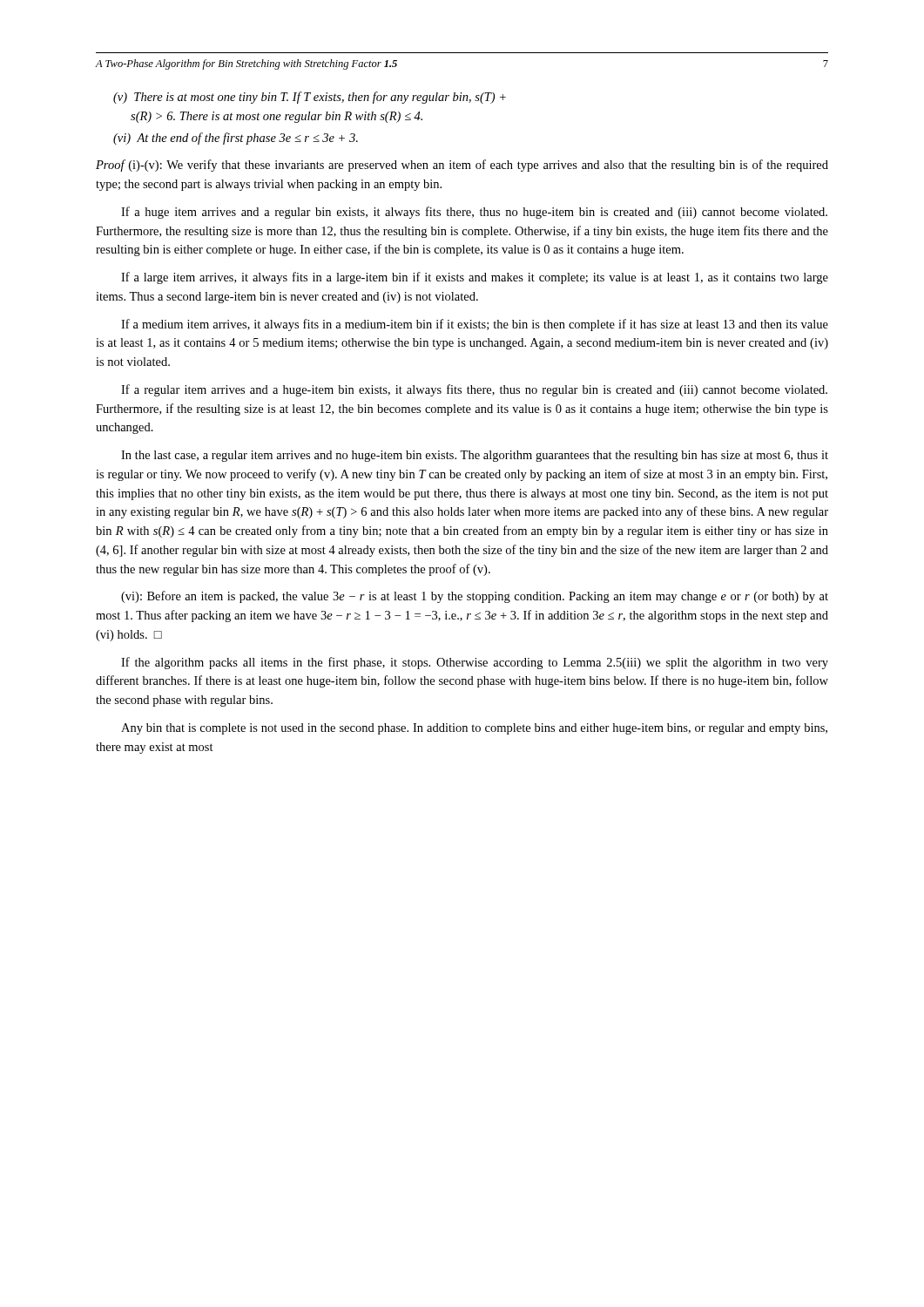Navigate to the element starting "Any bin that is"
924x1307 pixels.
(x=462, y=737)
